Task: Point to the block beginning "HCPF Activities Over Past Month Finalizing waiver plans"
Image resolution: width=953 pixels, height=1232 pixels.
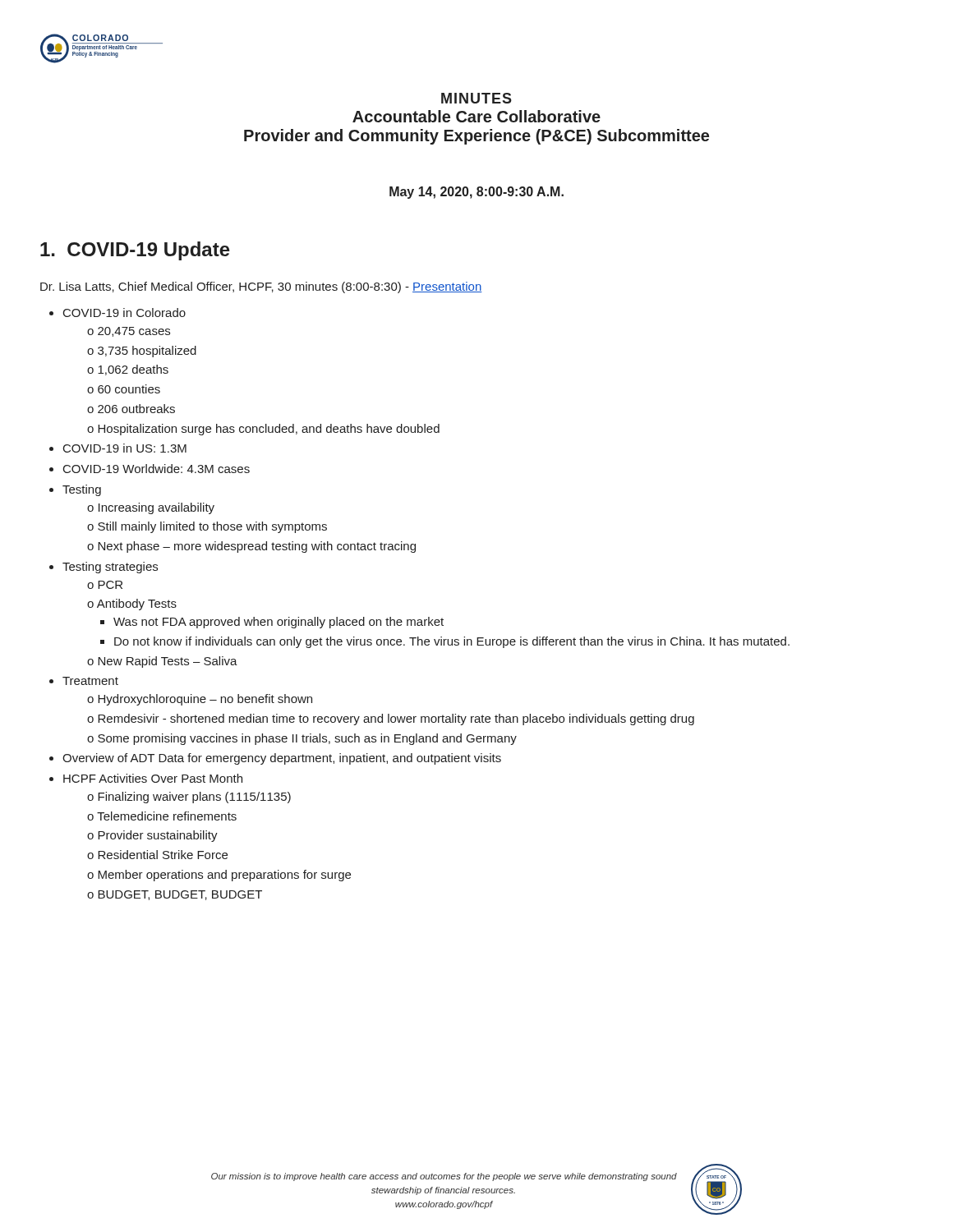Action: click(153, 778)
